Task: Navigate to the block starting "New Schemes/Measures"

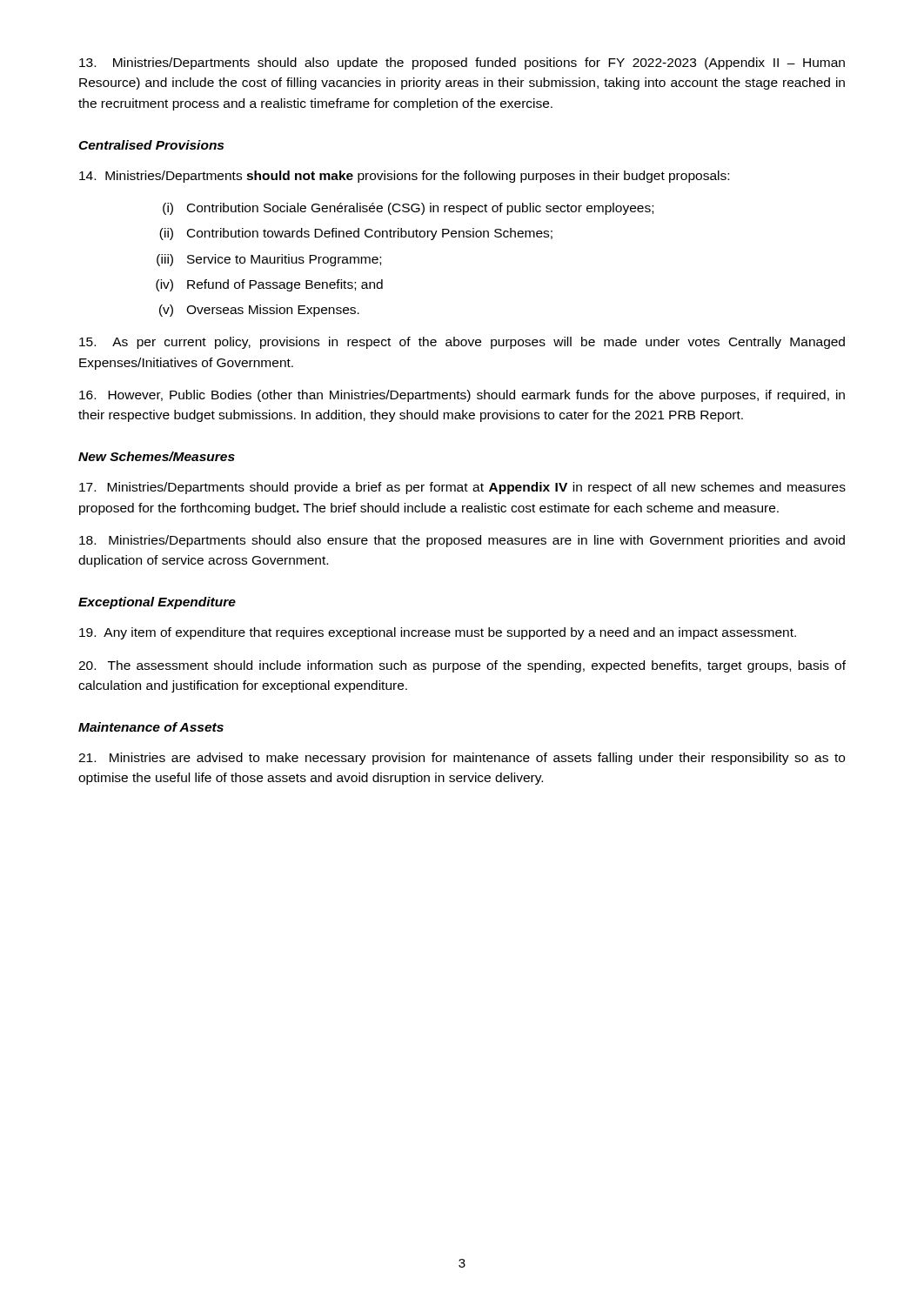Action: 157,457
